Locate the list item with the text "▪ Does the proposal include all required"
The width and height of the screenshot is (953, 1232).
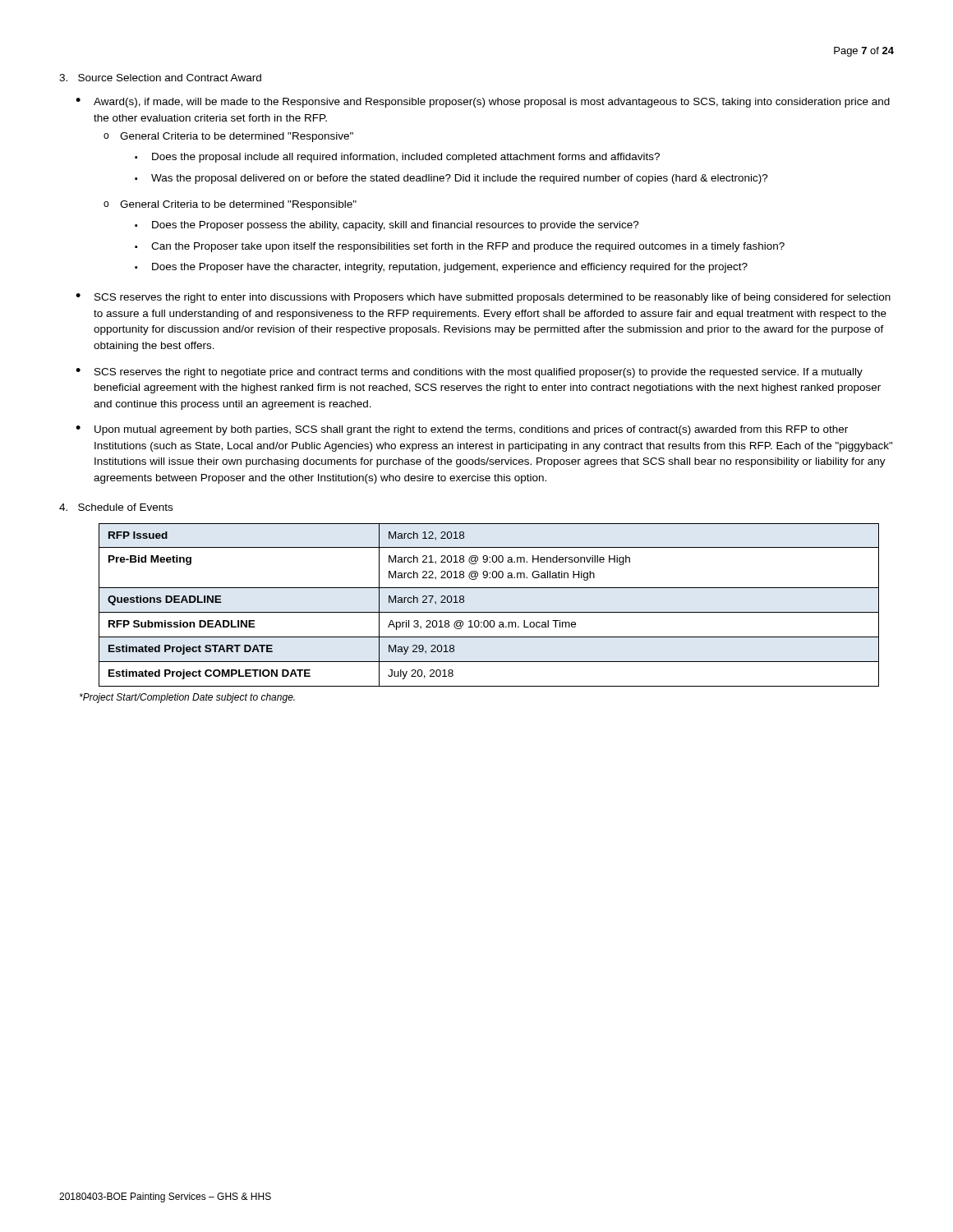tap(514, 157)
